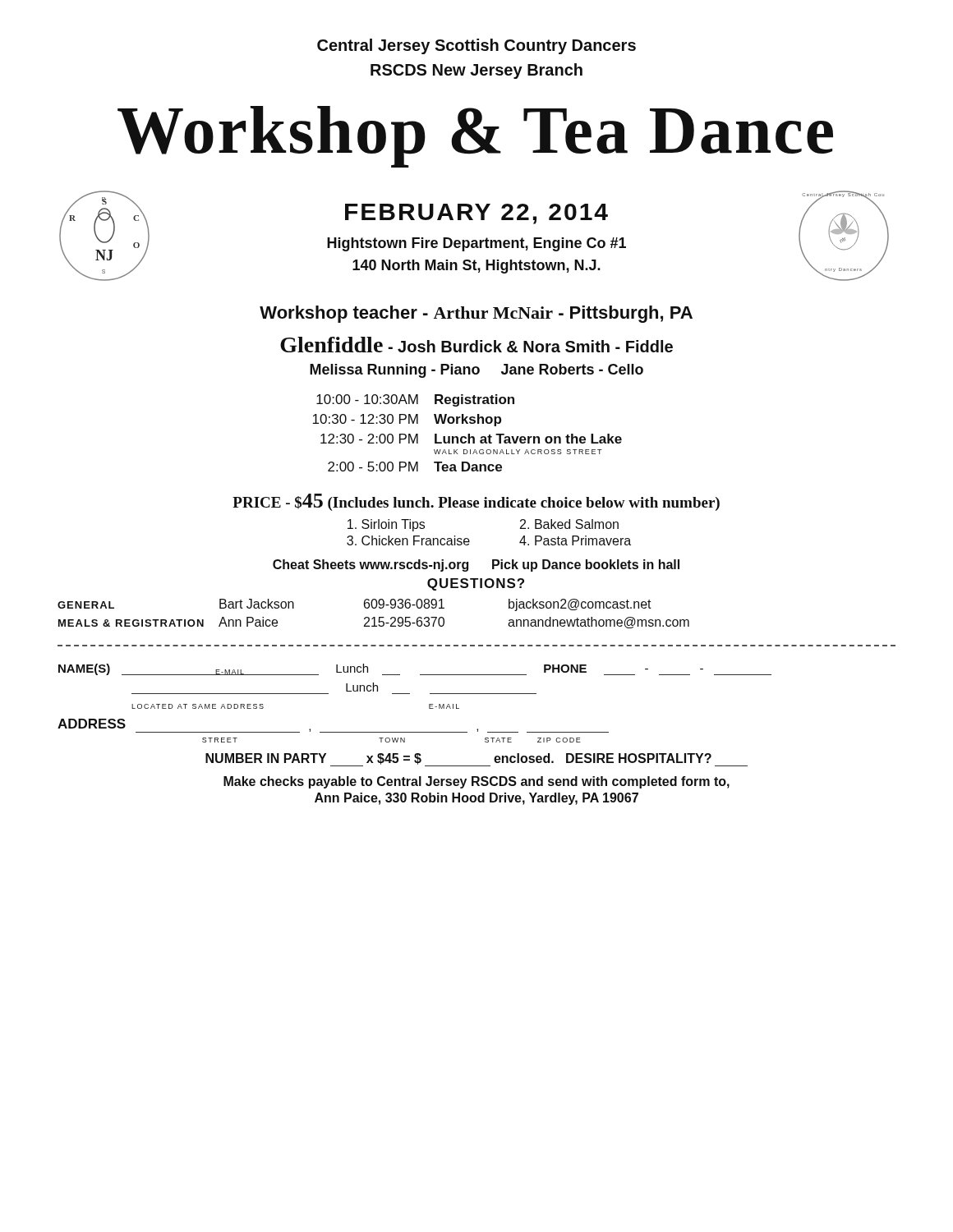Find the table that mentions "10:00 - 10:30AM Registration 10:30"
Screen dimensions: 1232x953
coord(476,434)
